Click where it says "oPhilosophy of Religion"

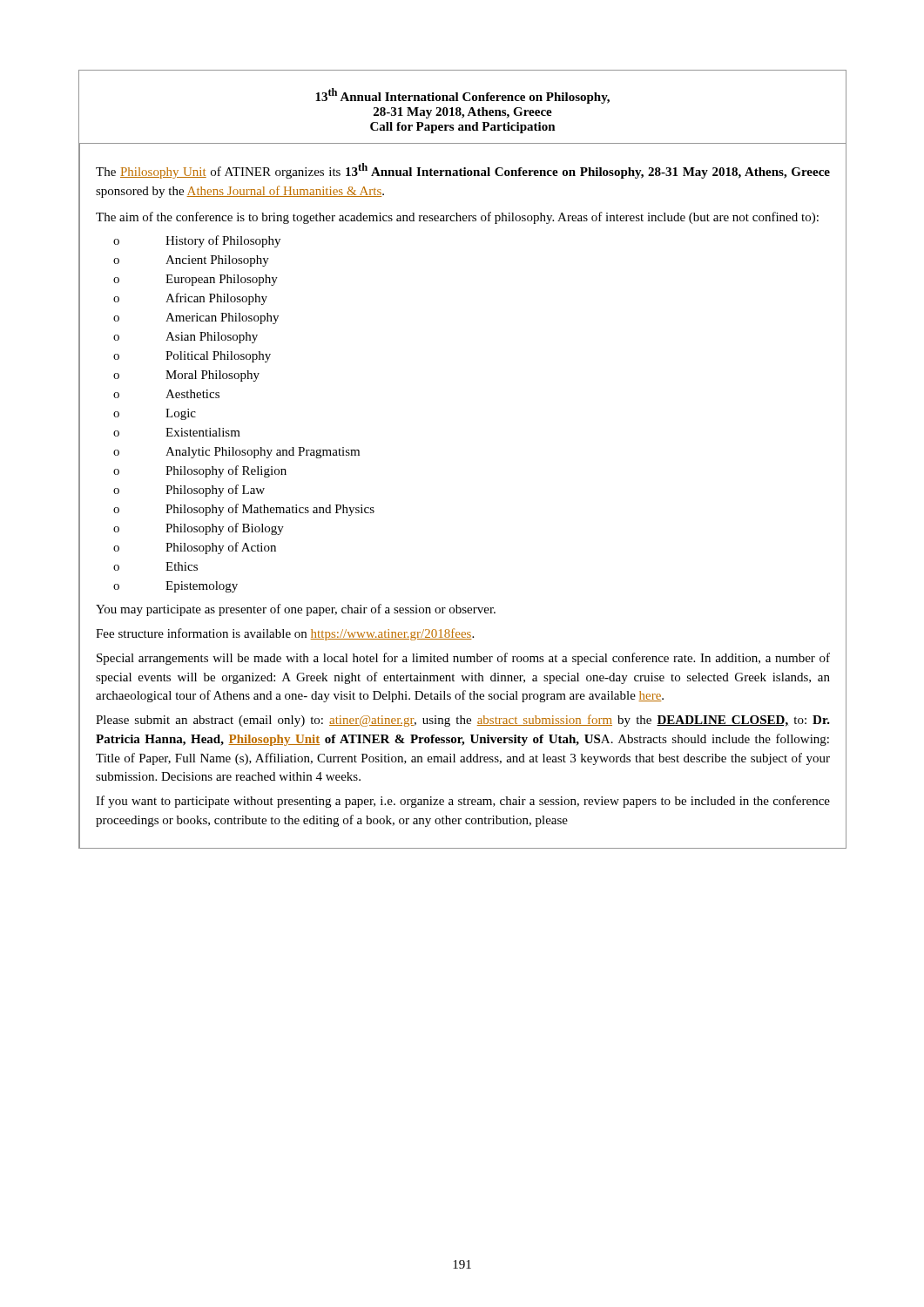tap(200, 471)
